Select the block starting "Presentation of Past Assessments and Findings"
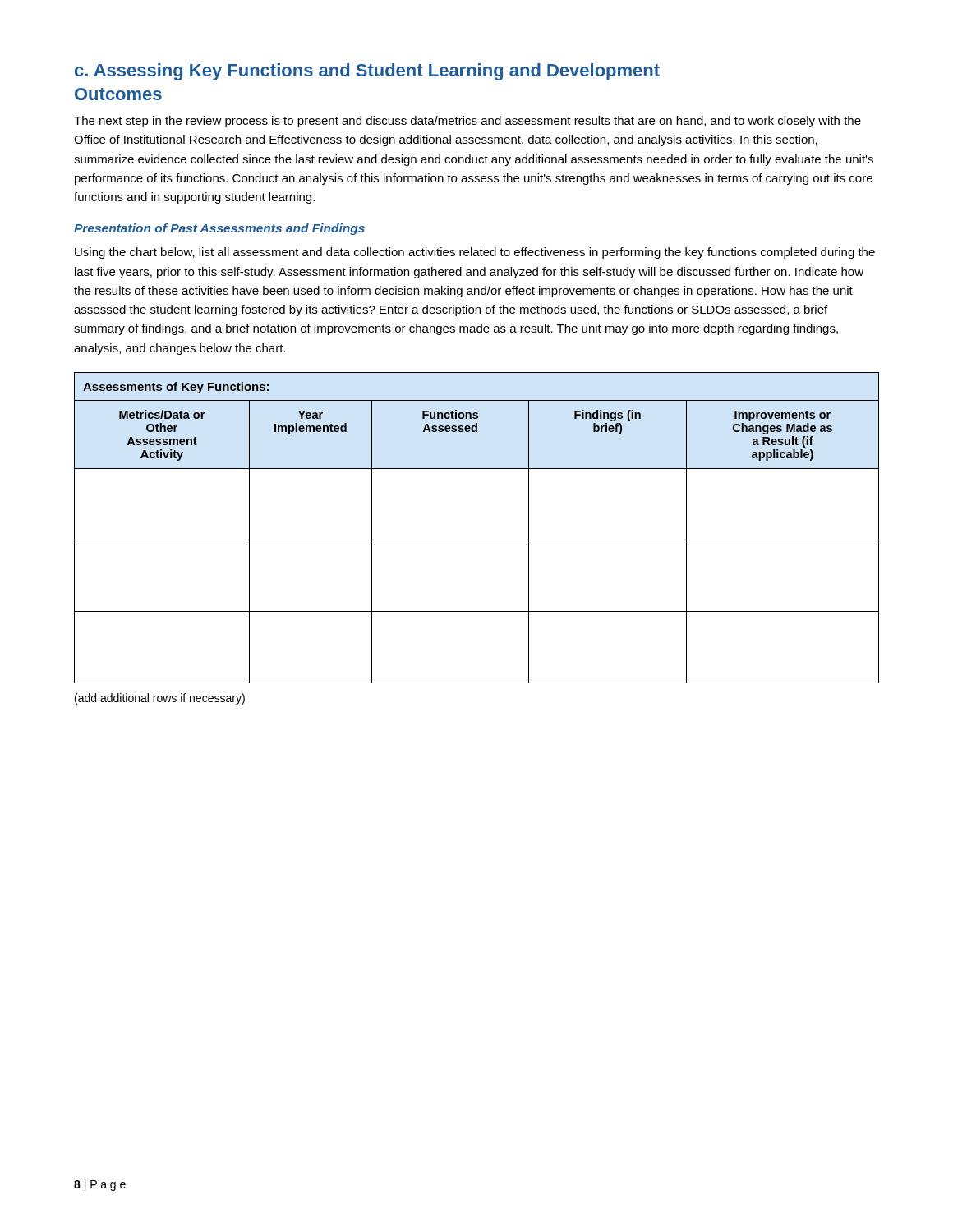Viewport: 953px width, 1232px height. tap(219, 228)
